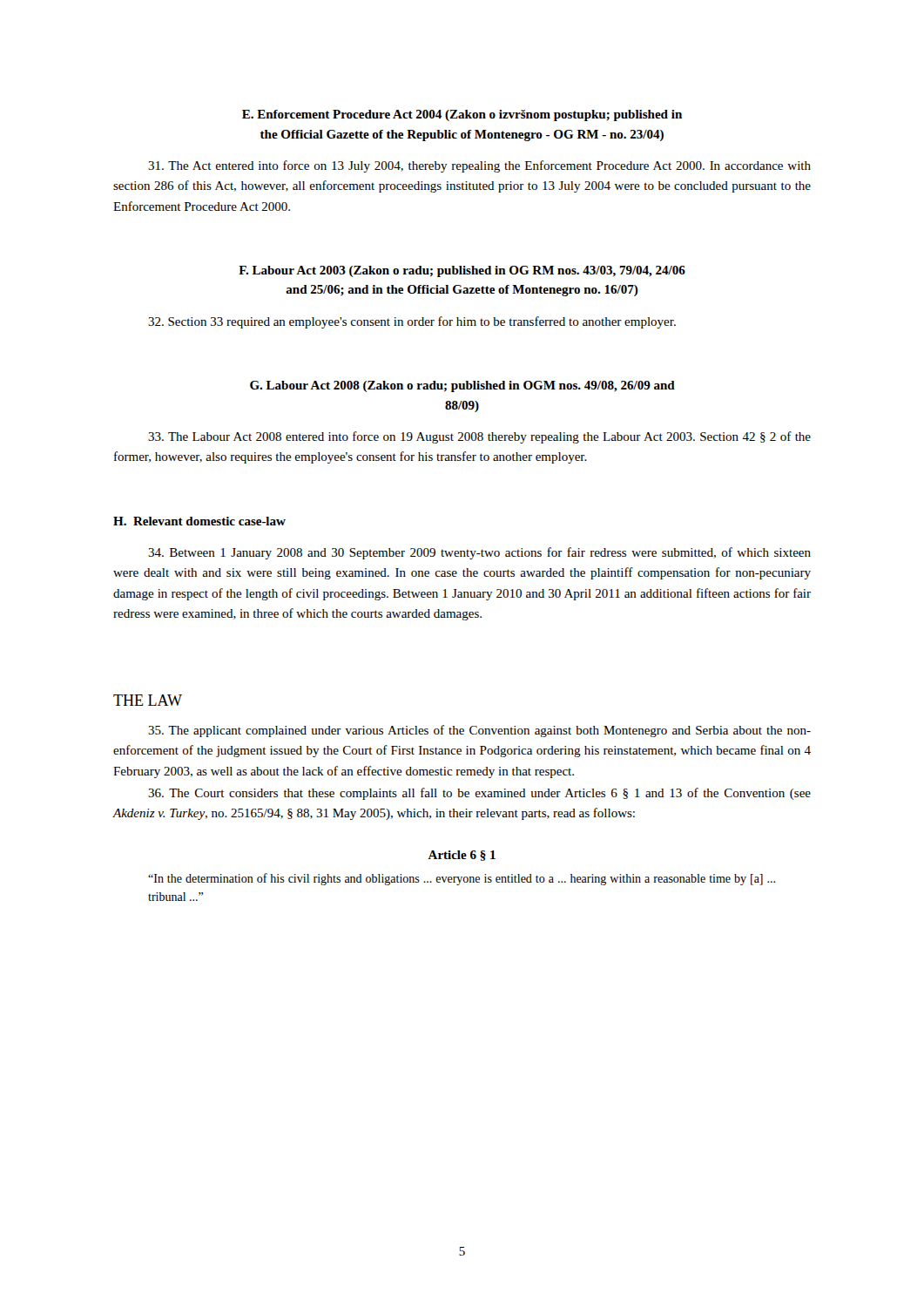The width and height of the screenshot is (924, 1307).
Task: Locate the region starting "THE LAW"
Action: pos(148,701)
